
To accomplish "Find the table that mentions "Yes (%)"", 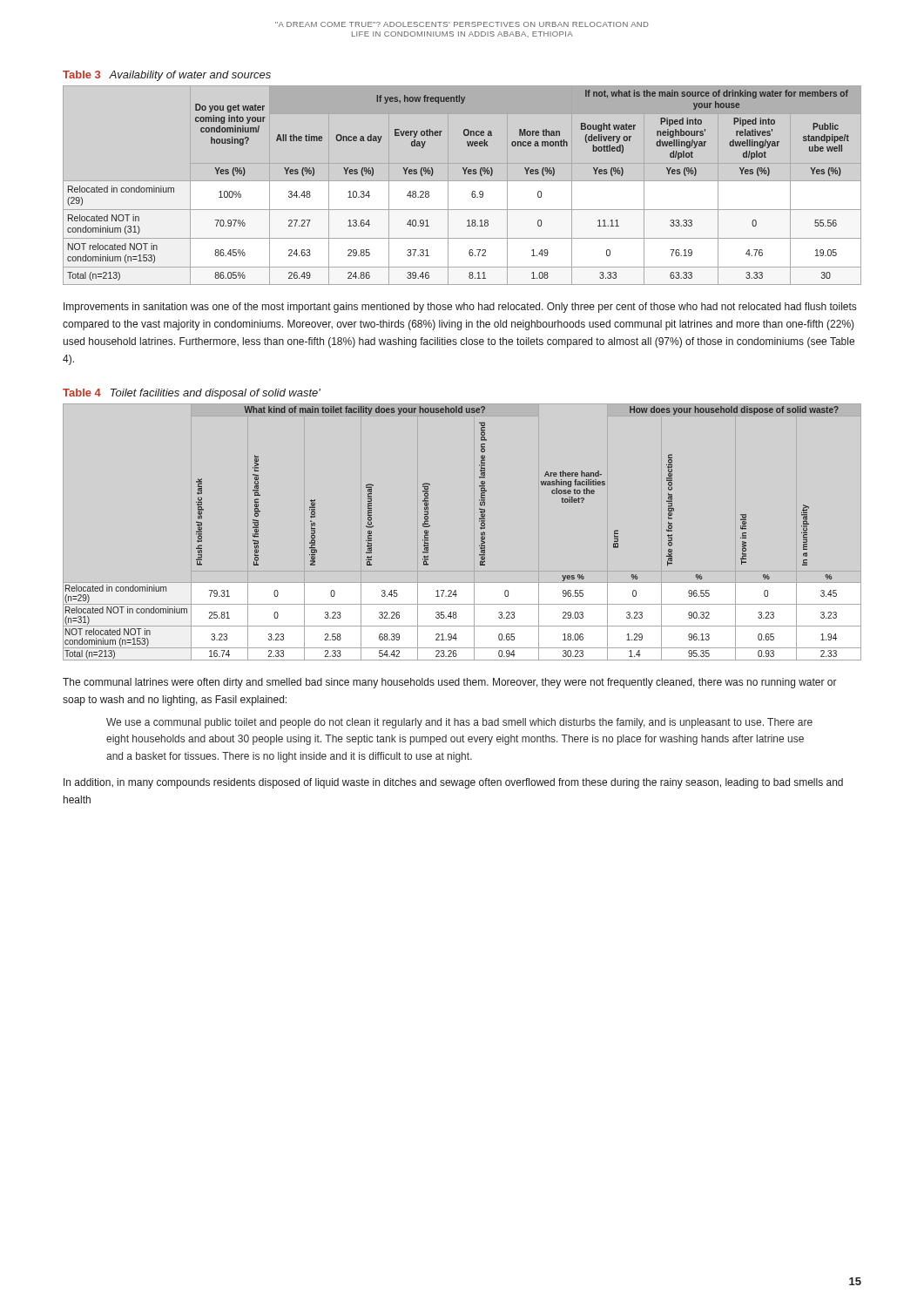I will 462,185.
